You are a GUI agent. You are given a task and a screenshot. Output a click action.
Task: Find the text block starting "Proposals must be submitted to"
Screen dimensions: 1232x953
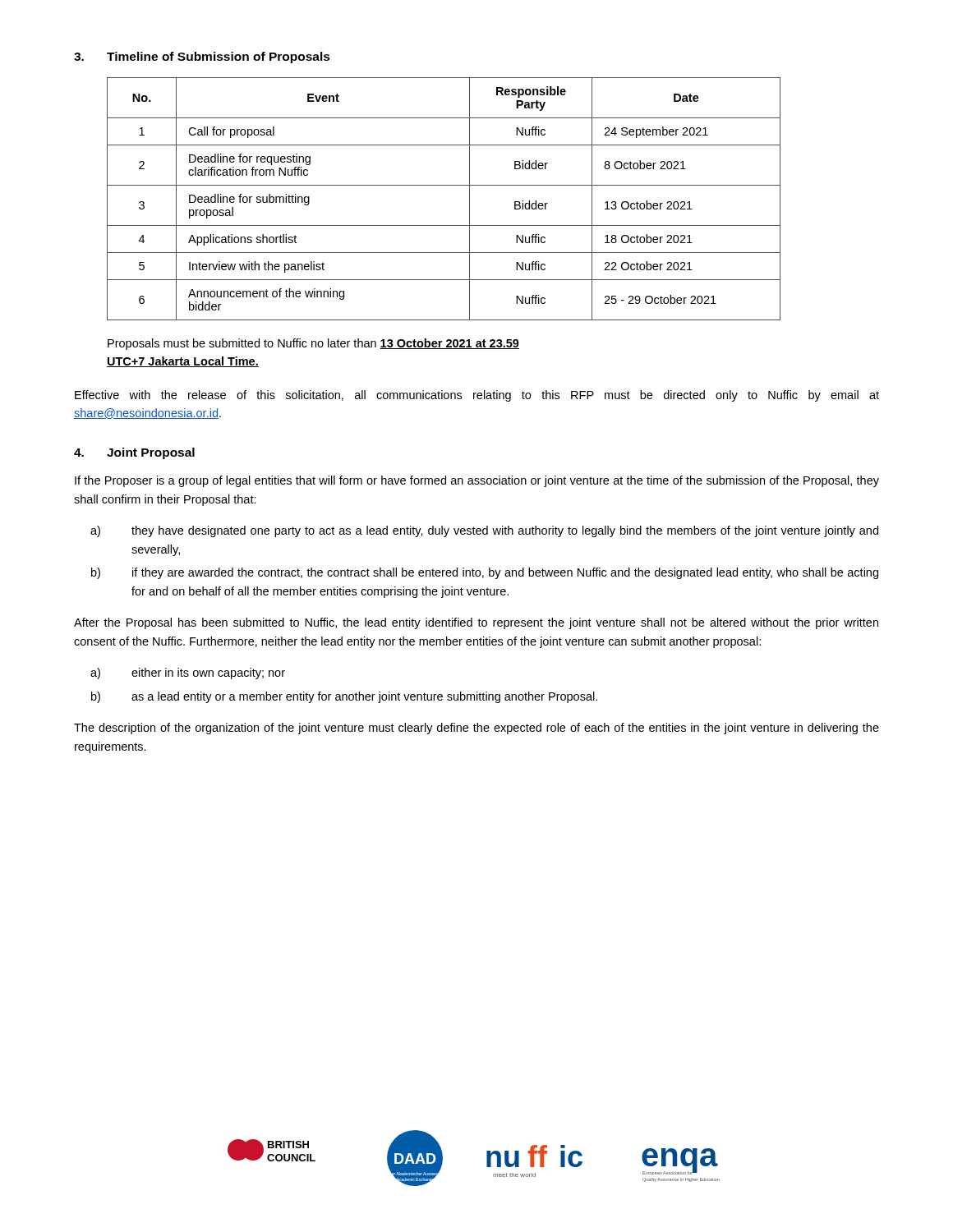[313, 352]
